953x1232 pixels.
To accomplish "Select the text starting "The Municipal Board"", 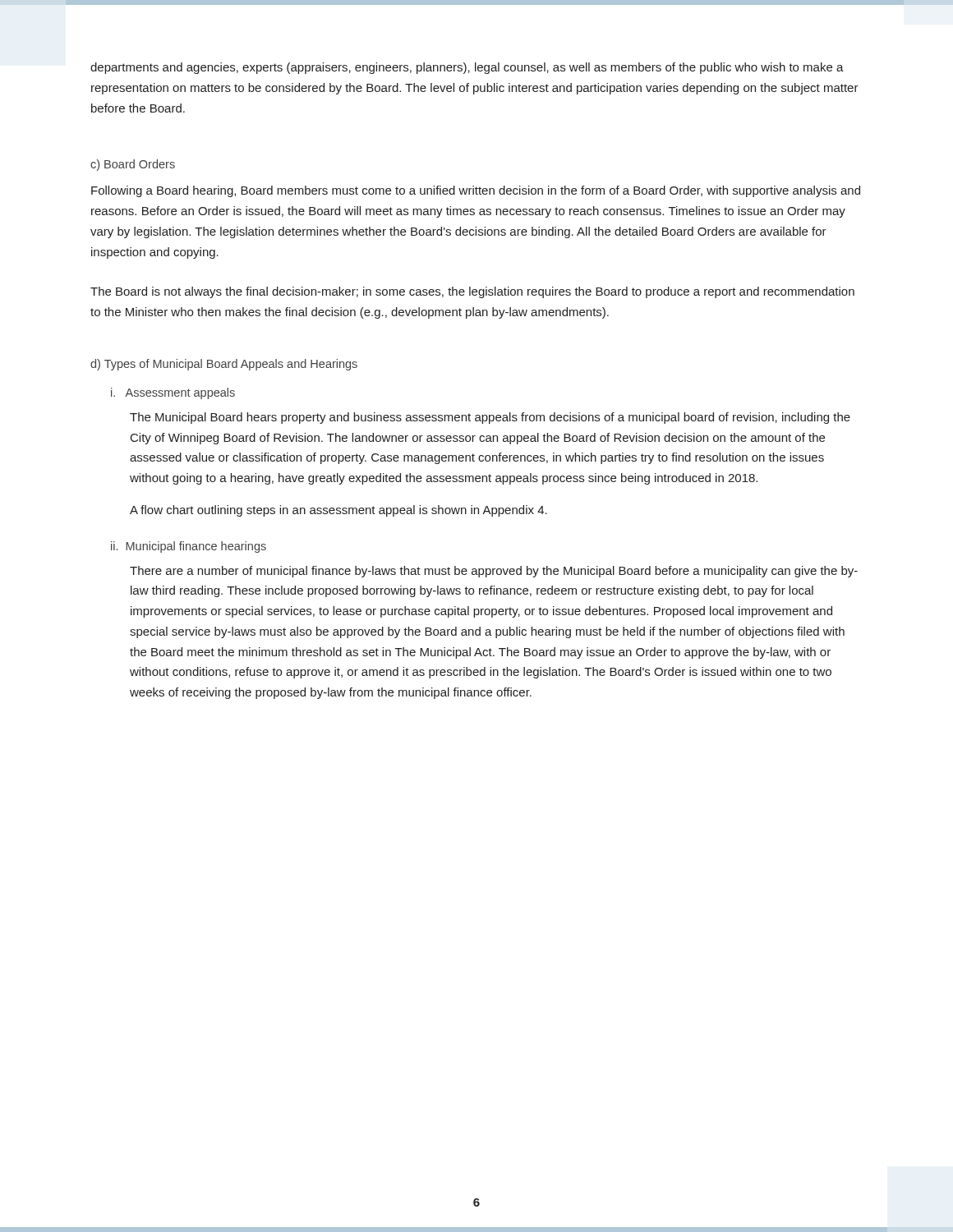I will coord(490,447).
